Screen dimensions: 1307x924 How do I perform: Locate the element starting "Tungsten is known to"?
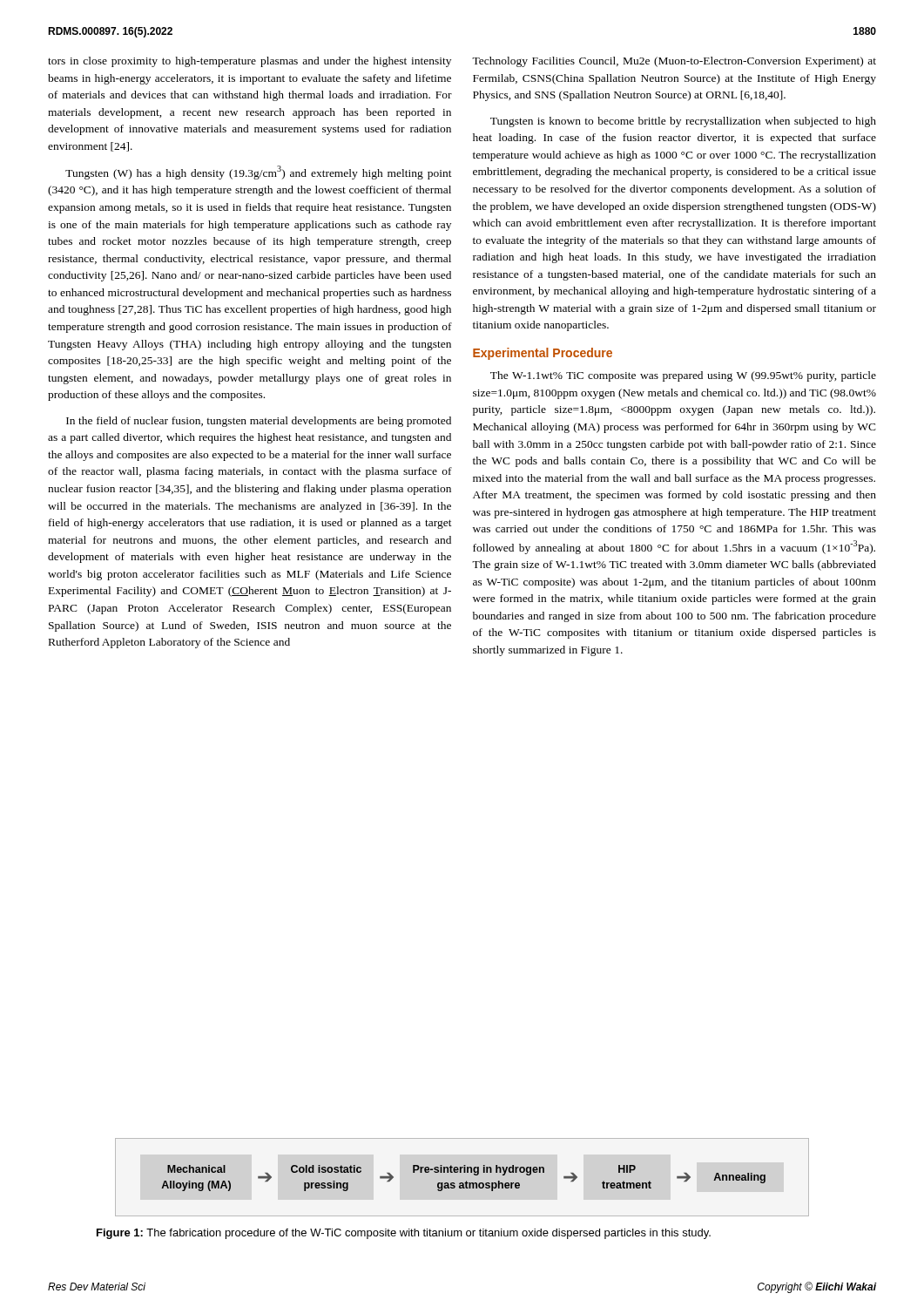[x=674, y=223]
